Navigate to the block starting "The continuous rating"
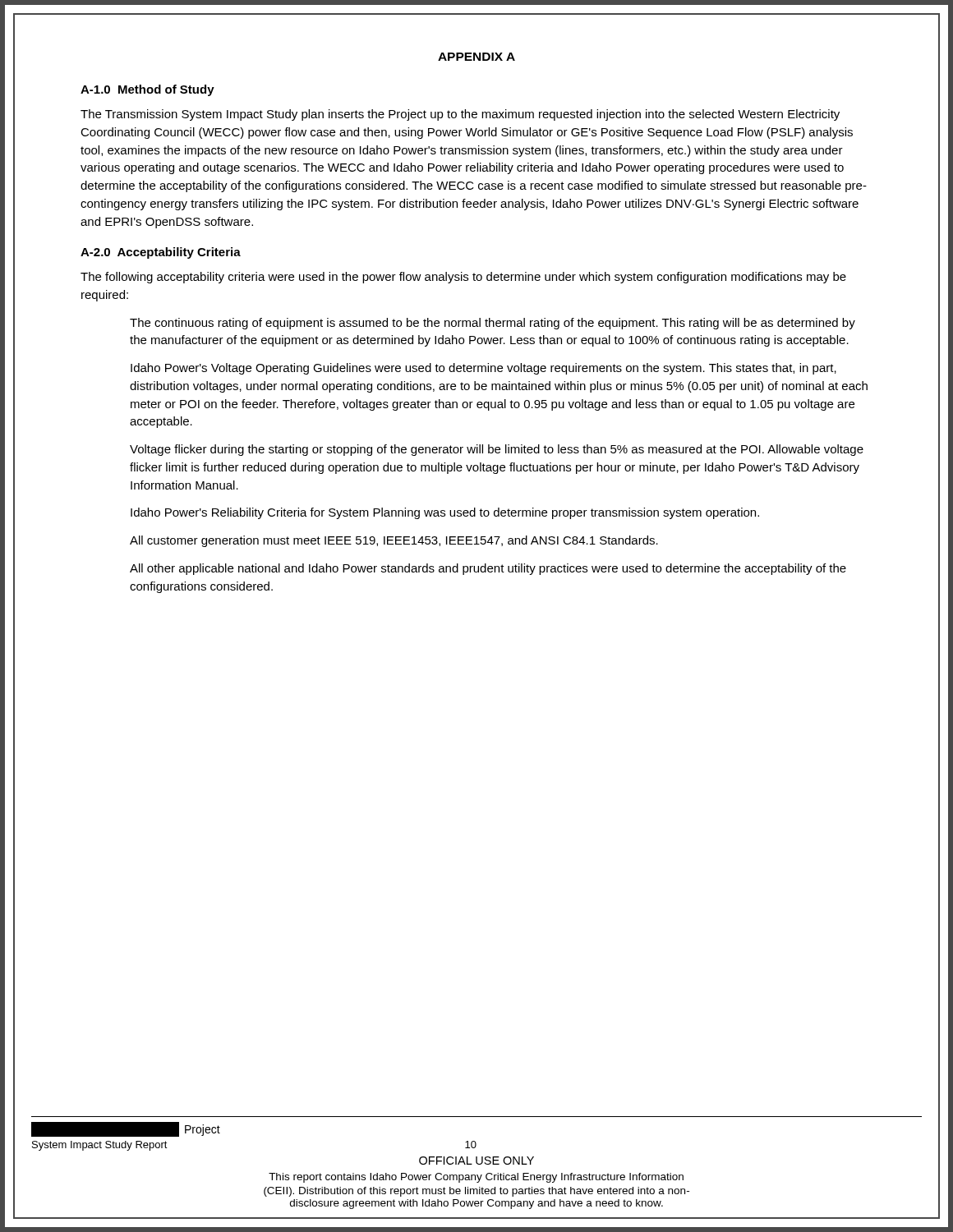 [x=492, y=331]
